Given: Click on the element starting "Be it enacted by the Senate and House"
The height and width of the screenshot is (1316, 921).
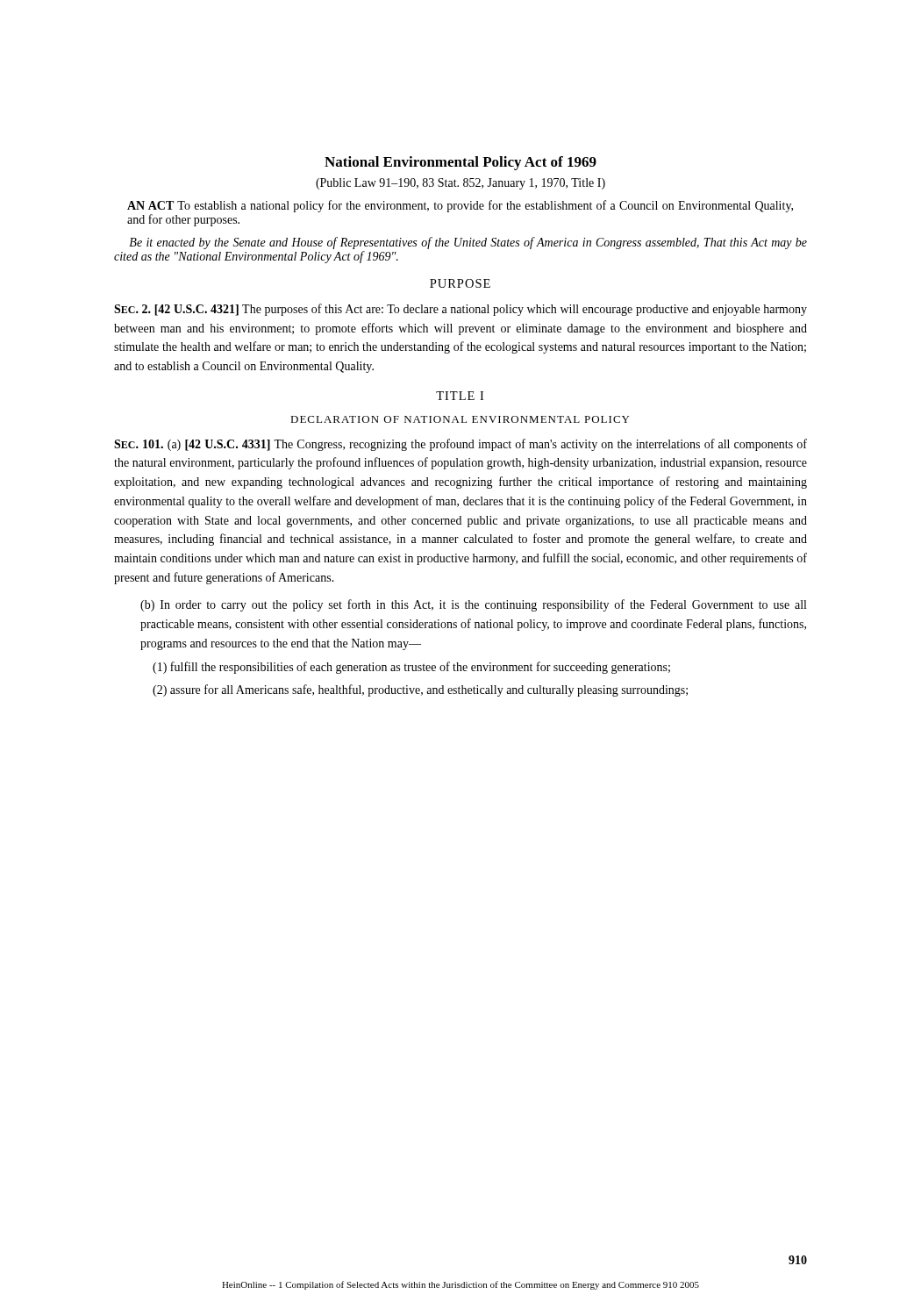Looking at the screenshot, I should (x=460, y=250).
